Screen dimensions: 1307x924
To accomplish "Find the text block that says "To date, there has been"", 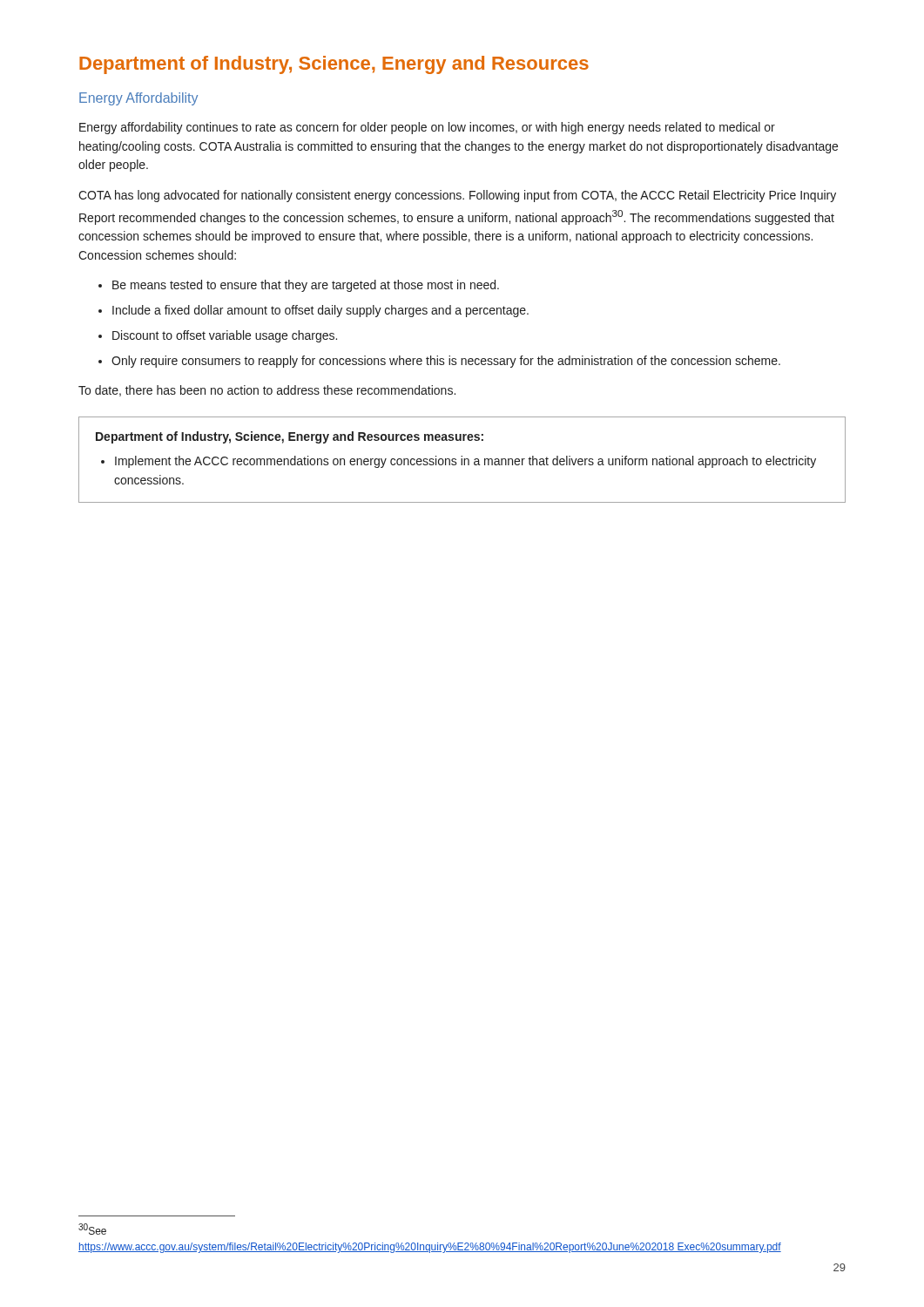I will pos(462,391).
